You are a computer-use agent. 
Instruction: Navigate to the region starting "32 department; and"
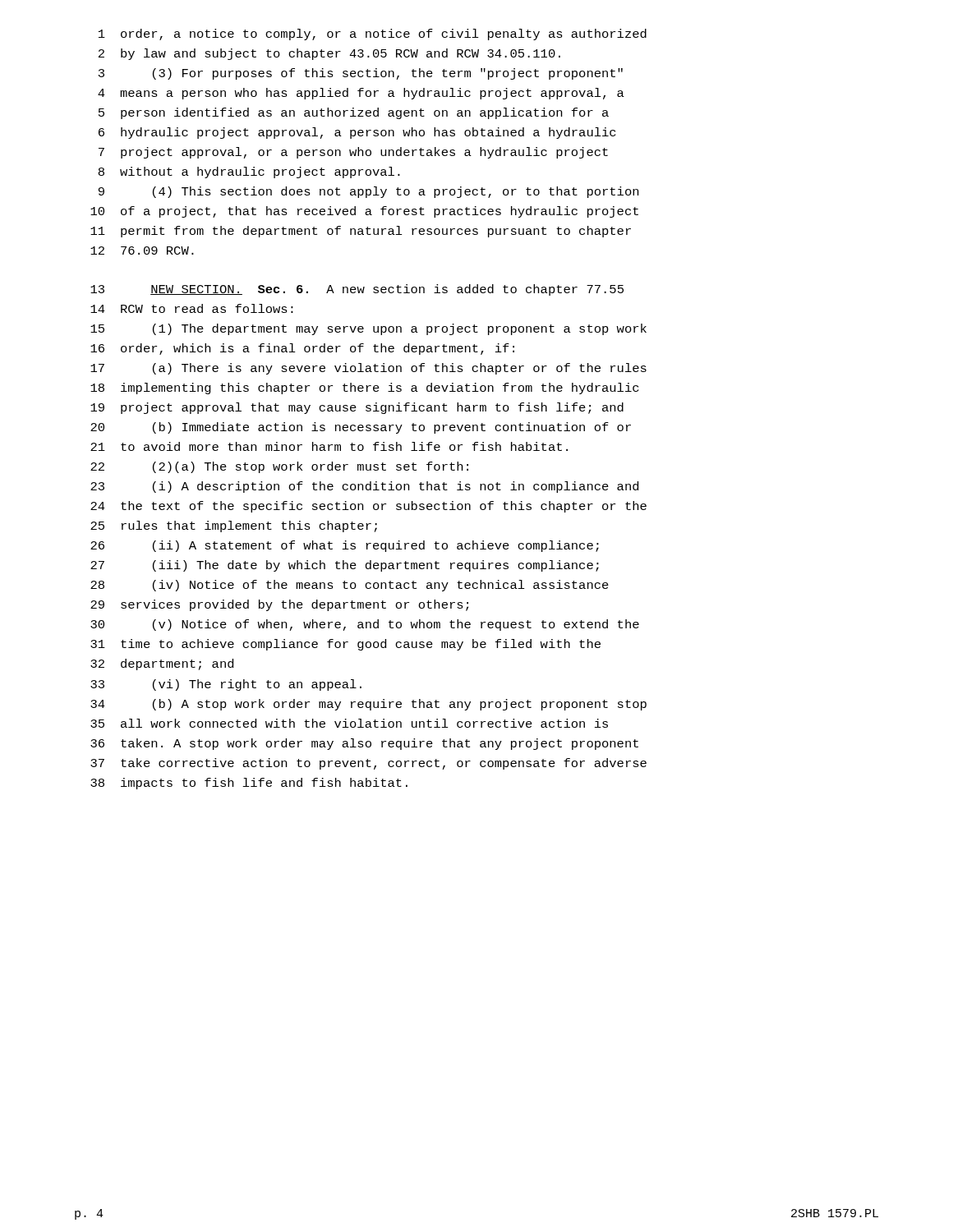tap(162, 664)
